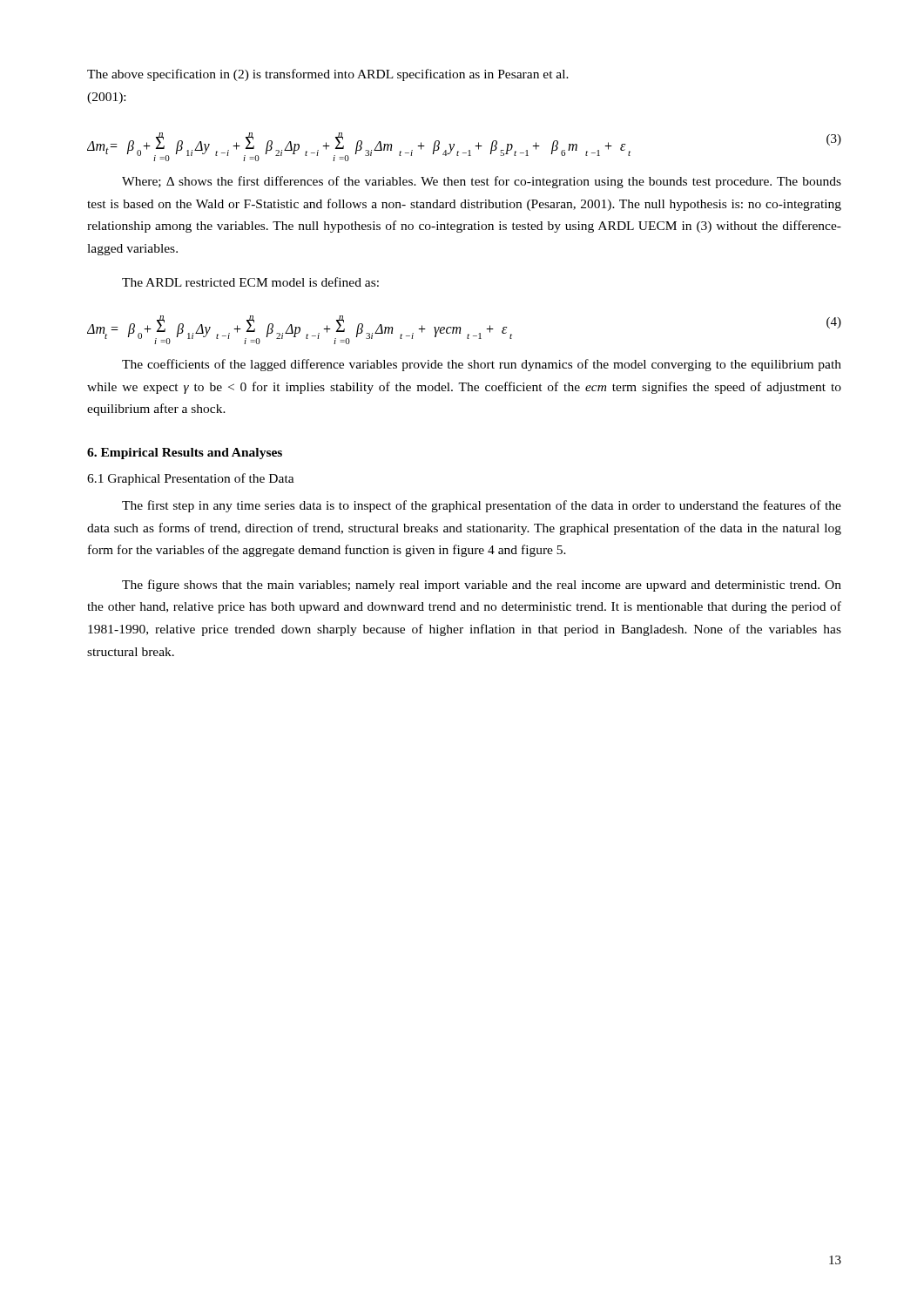924x1307 pixels.
Task: Point to the passage starting "Where; Δ shows the first"
Action: point(464,215)
